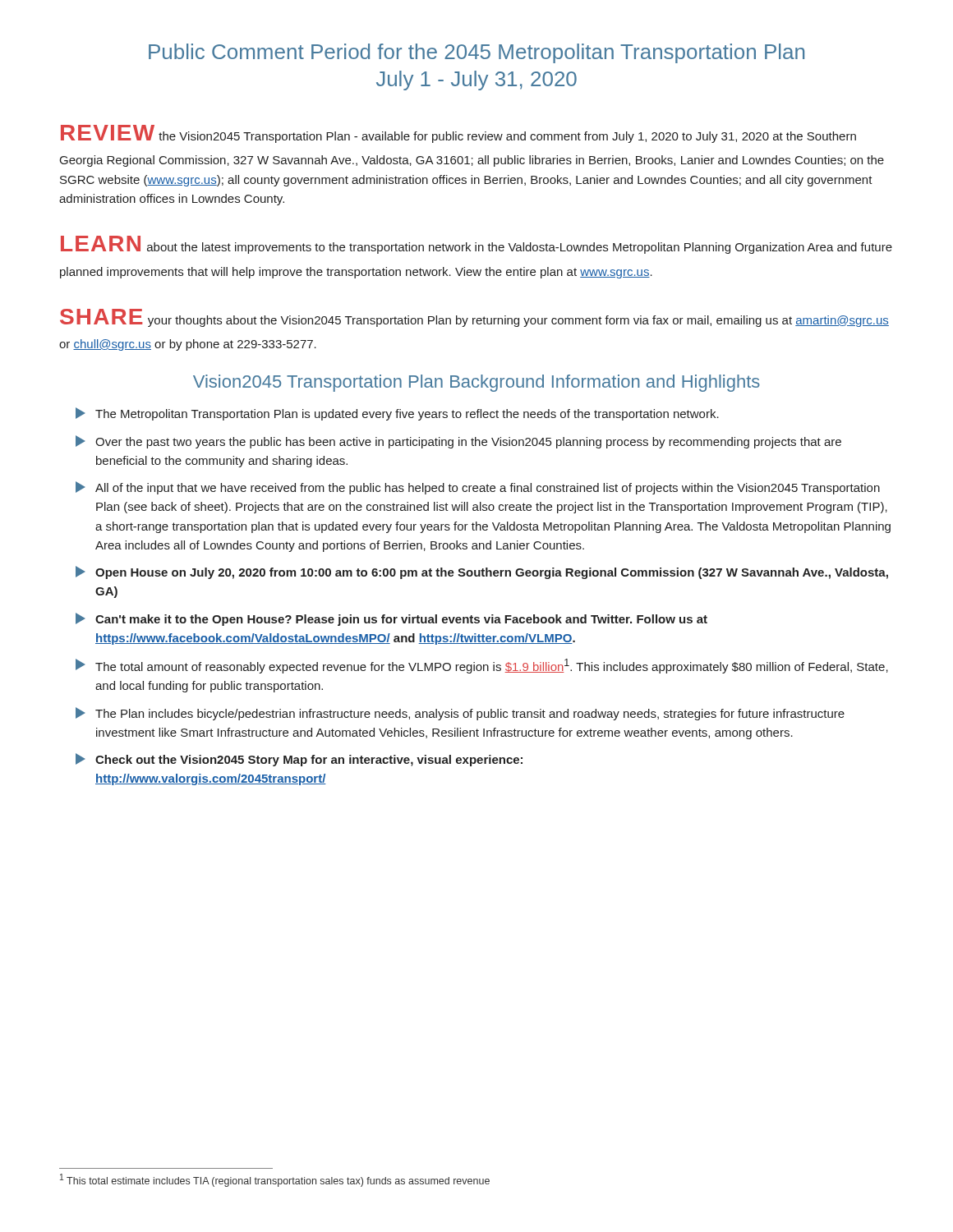The image size is (953, 1232).
Task: Locate the passage starting "SHARE your thoughts about the Vision2045"
Action: coord(474,327)
